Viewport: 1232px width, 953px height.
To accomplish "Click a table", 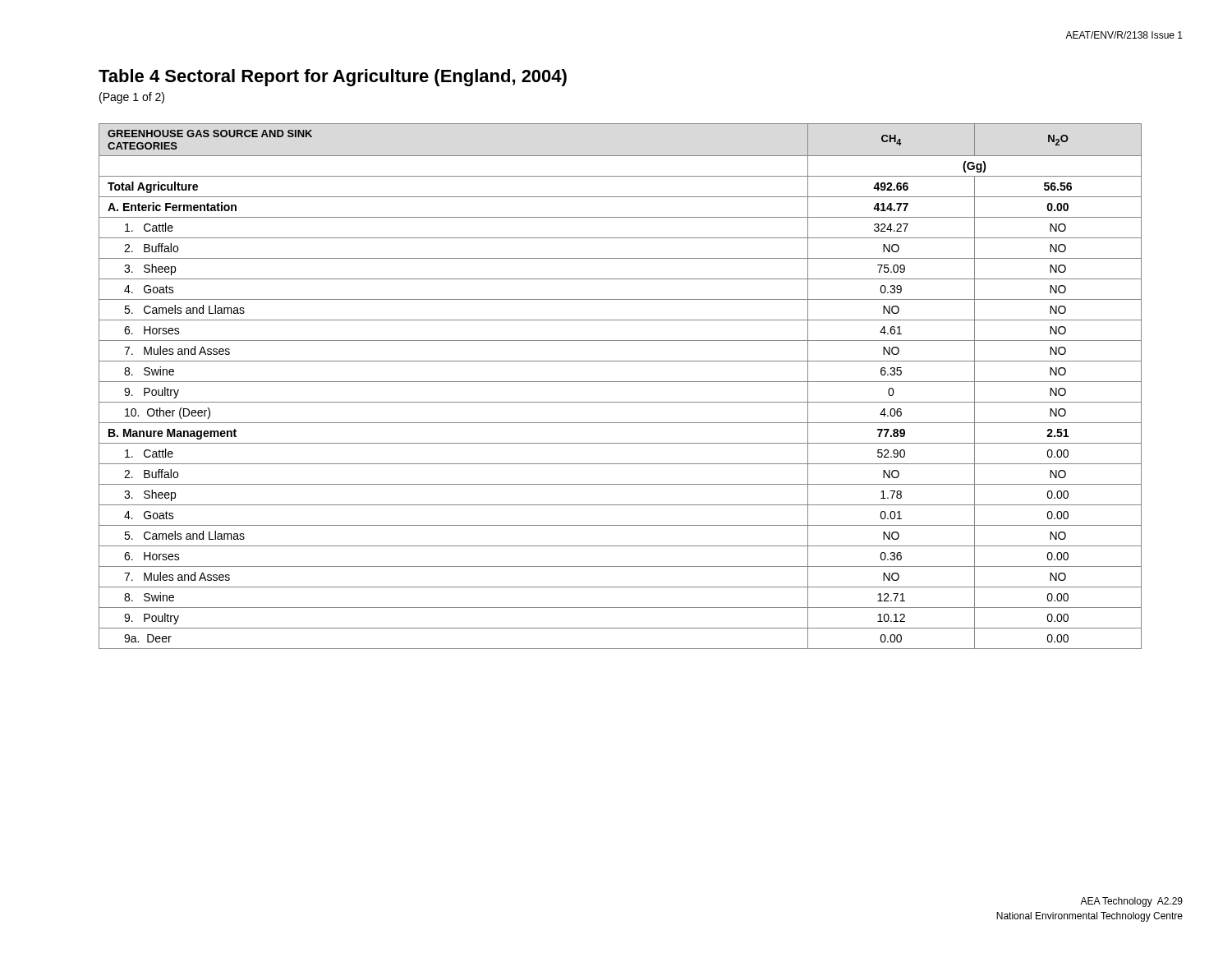I will point(620,386).
